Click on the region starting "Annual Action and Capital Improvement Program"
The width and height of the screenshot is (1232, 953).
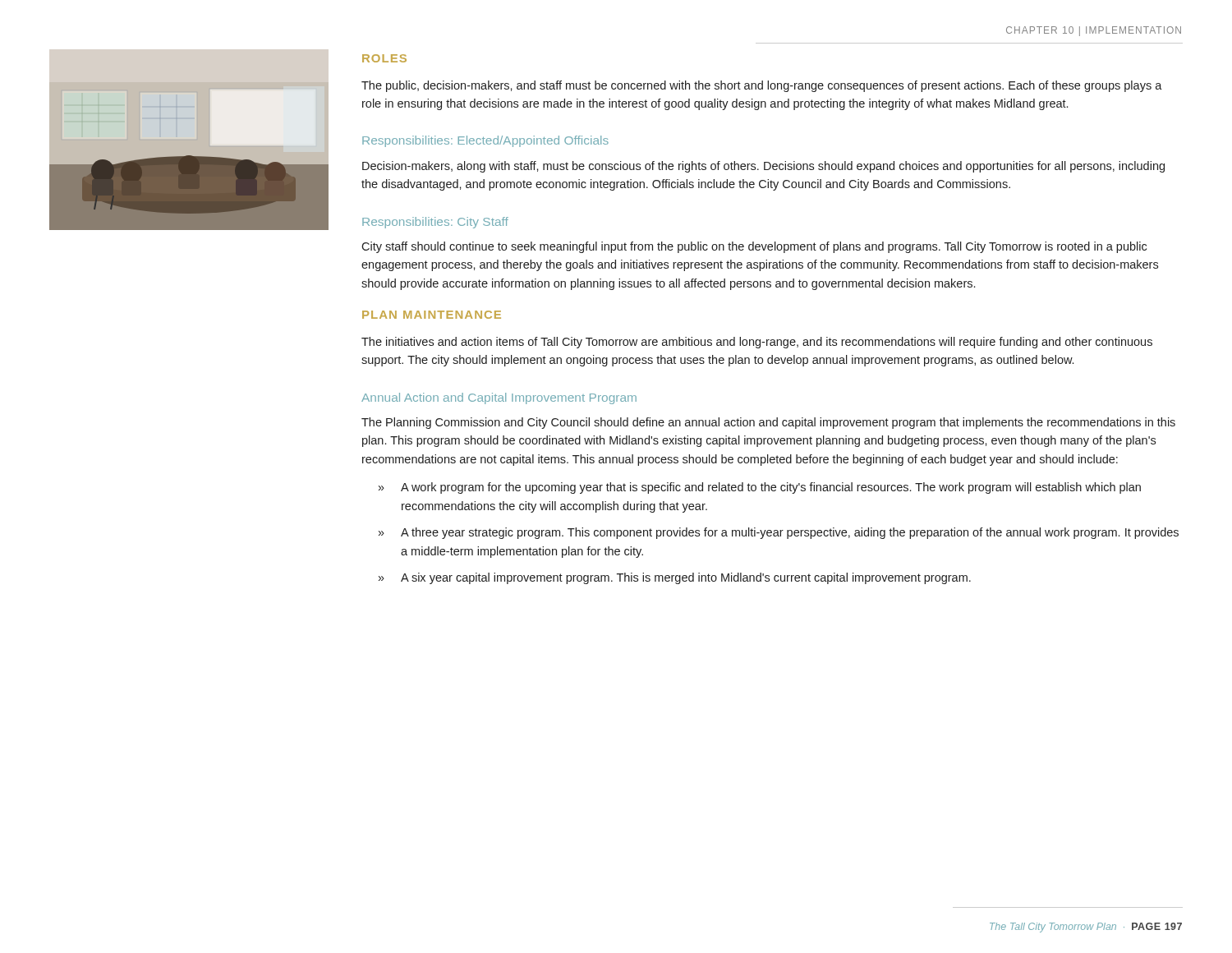pos(499,398)
